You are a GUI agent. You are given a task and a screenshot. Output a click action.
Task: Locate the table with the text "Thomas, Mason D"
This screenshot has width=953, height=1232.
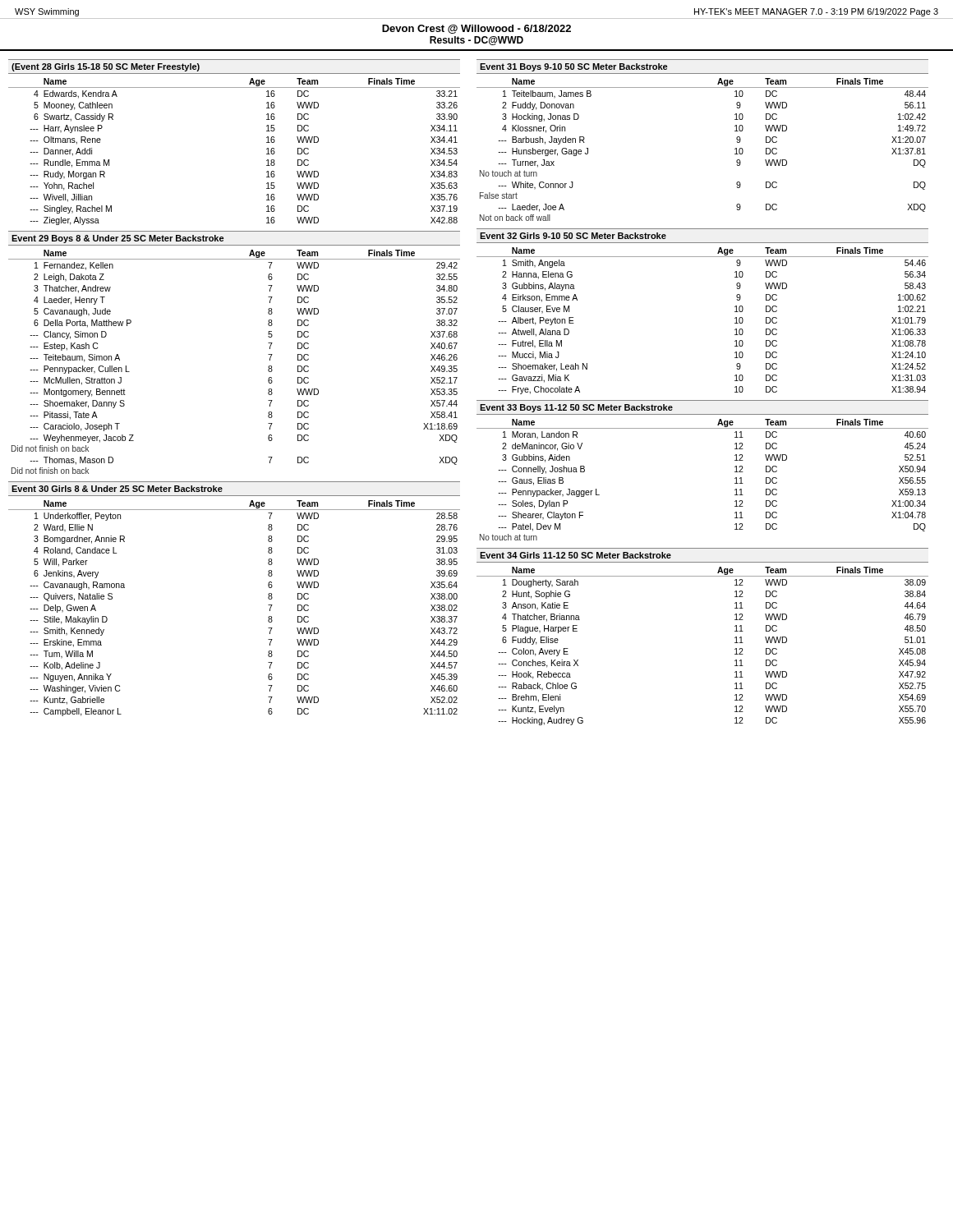coord(234,362)
